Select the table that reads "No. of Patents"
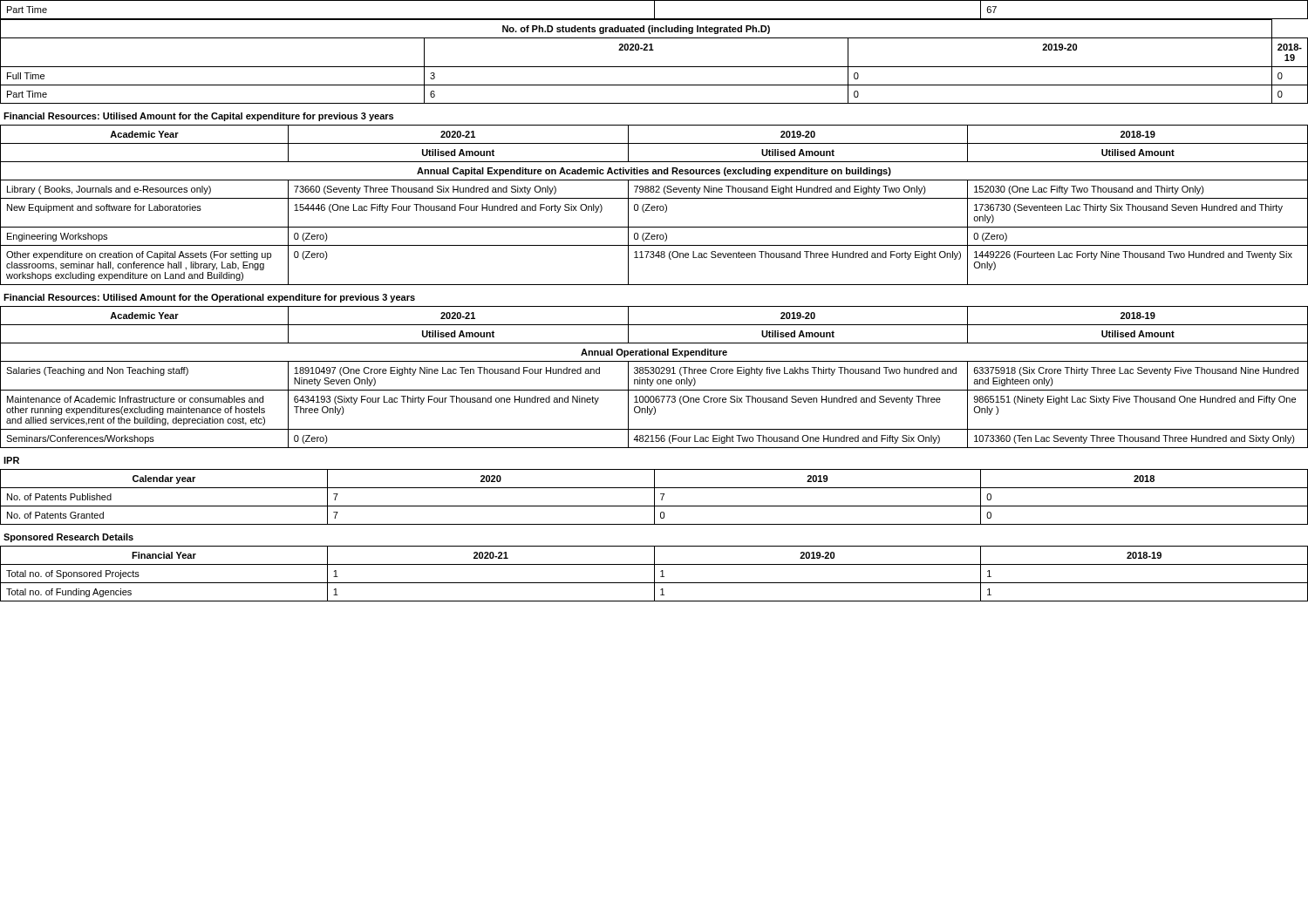 (x=654, y=497)
